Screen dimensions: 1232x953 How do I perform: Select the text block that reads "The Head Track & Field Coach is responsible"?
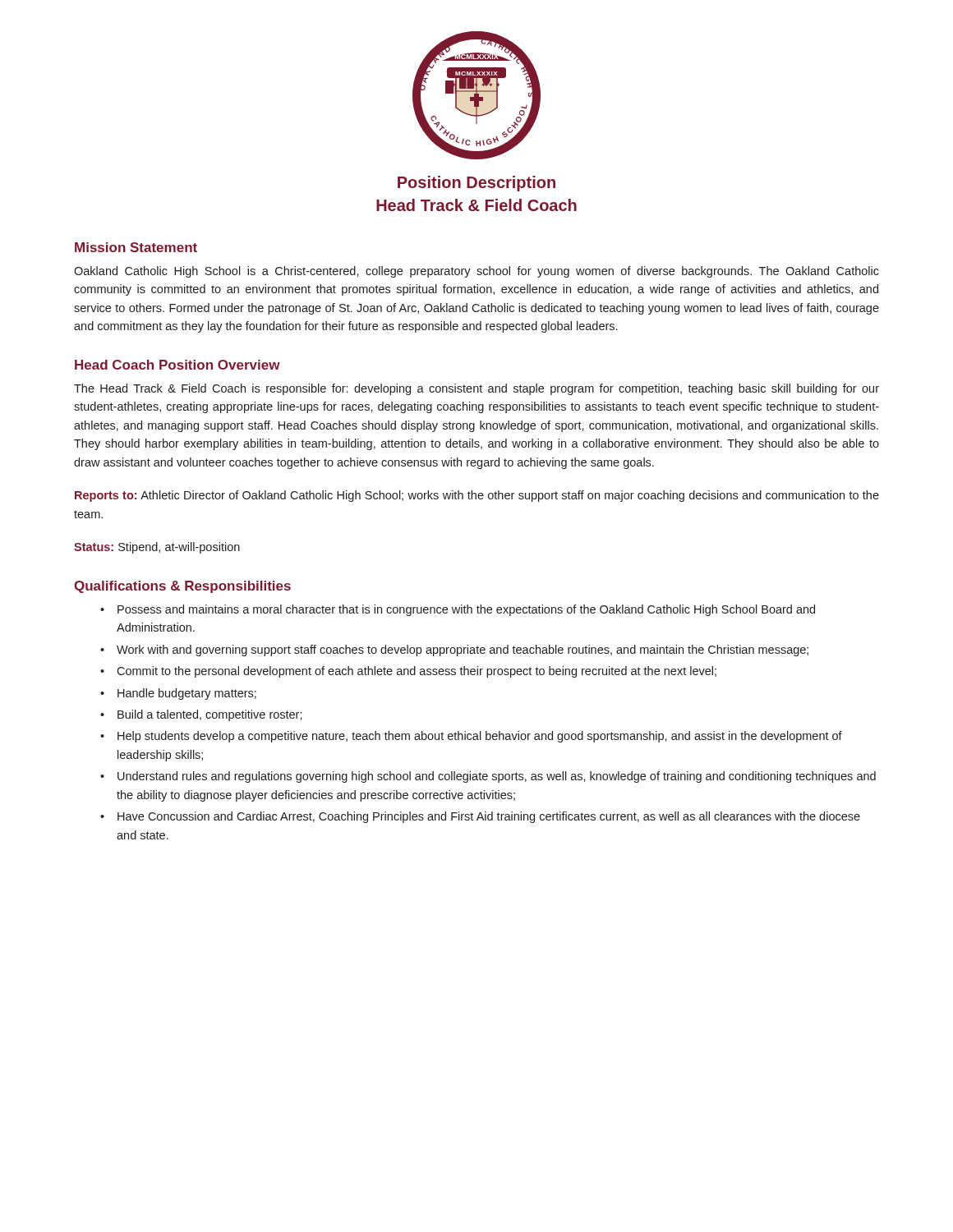[476, 425]
